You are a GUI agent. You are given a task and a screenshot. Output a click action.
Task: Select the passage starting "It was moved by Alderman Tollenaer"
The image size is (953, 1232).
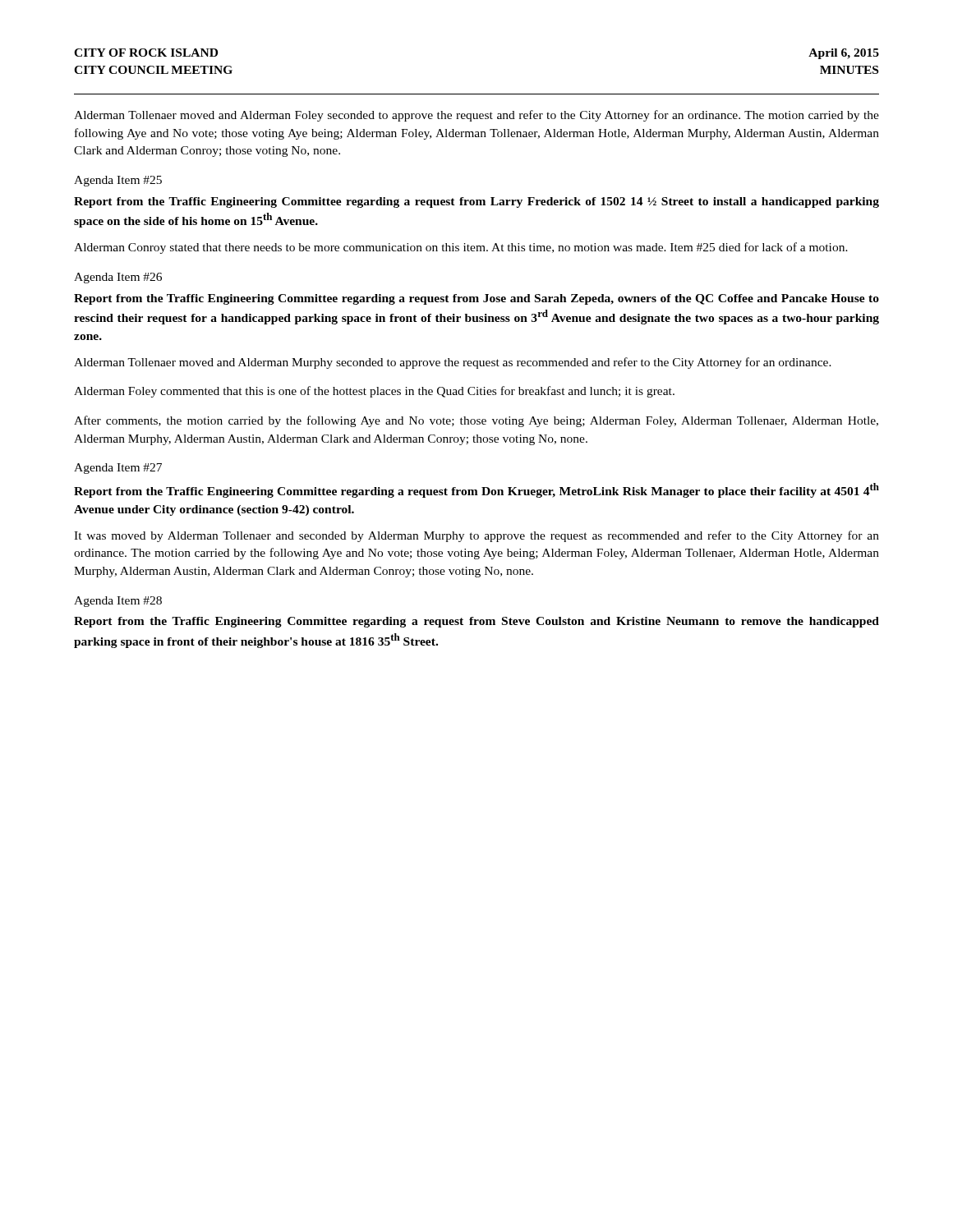[476, 553]
